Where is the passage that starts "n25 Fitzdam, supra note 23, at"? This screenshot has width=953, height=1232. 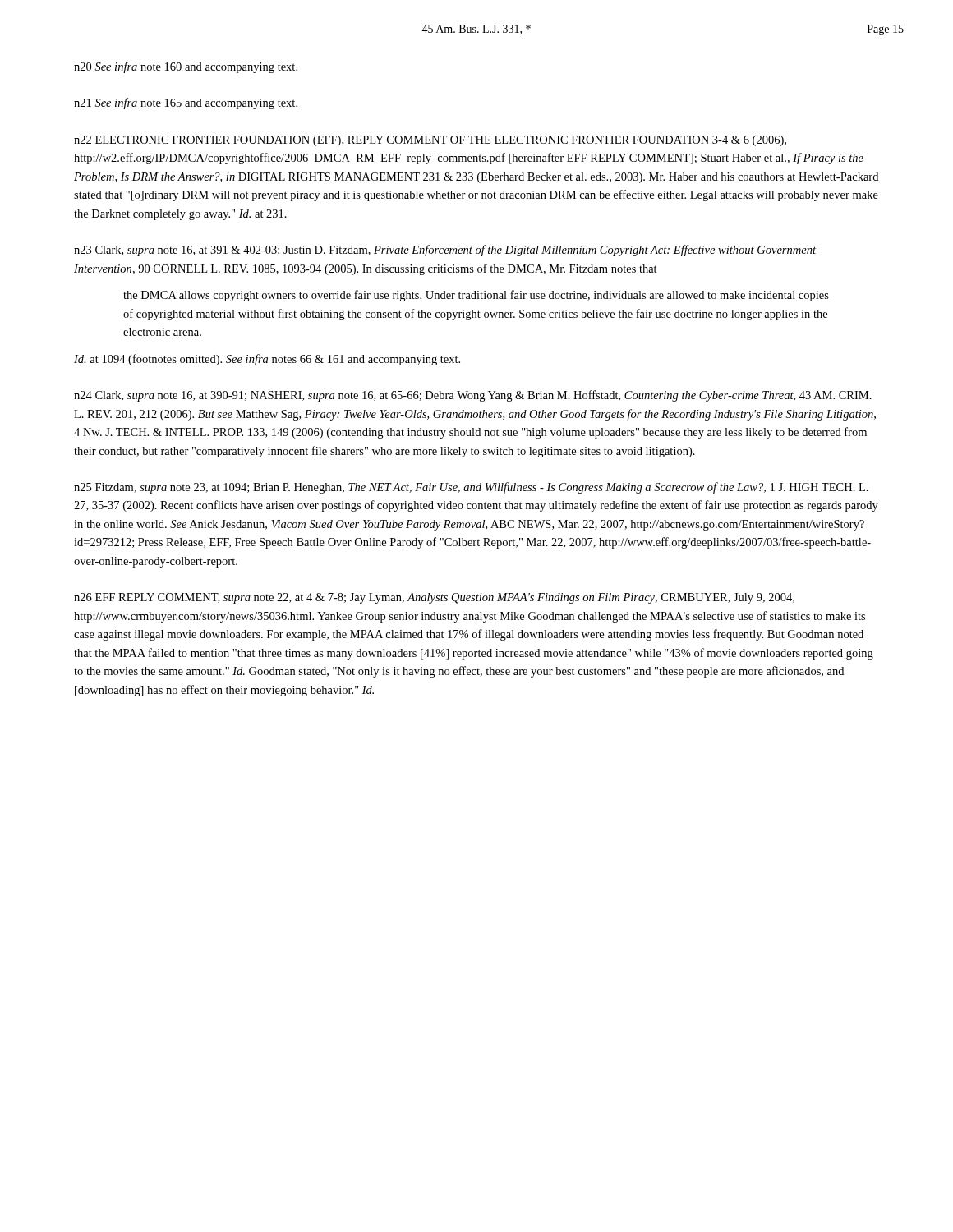pos(476,524)
